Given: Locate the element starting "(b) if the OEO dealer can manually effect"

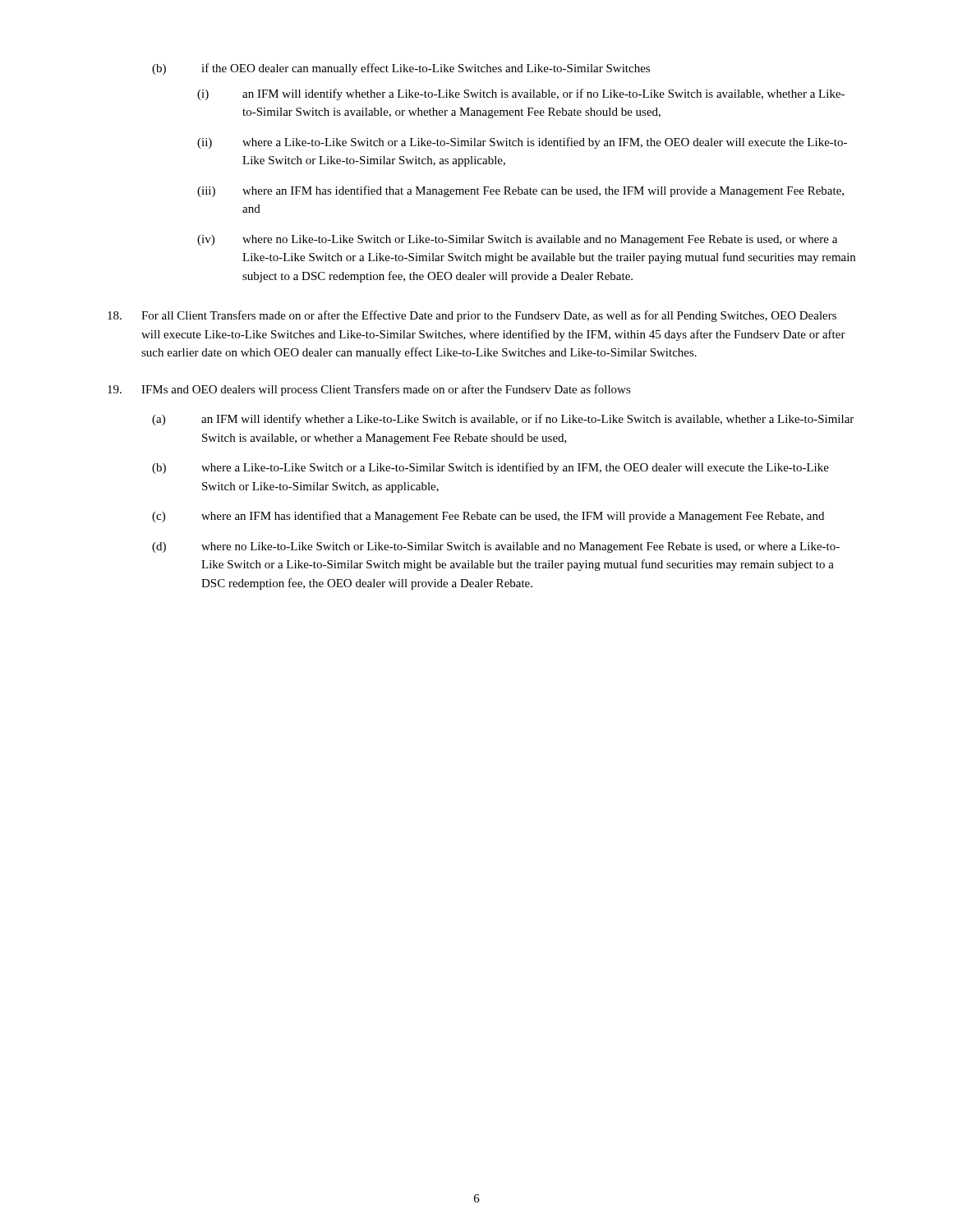Looking at the screenshot, I should [x=505, y=68].
